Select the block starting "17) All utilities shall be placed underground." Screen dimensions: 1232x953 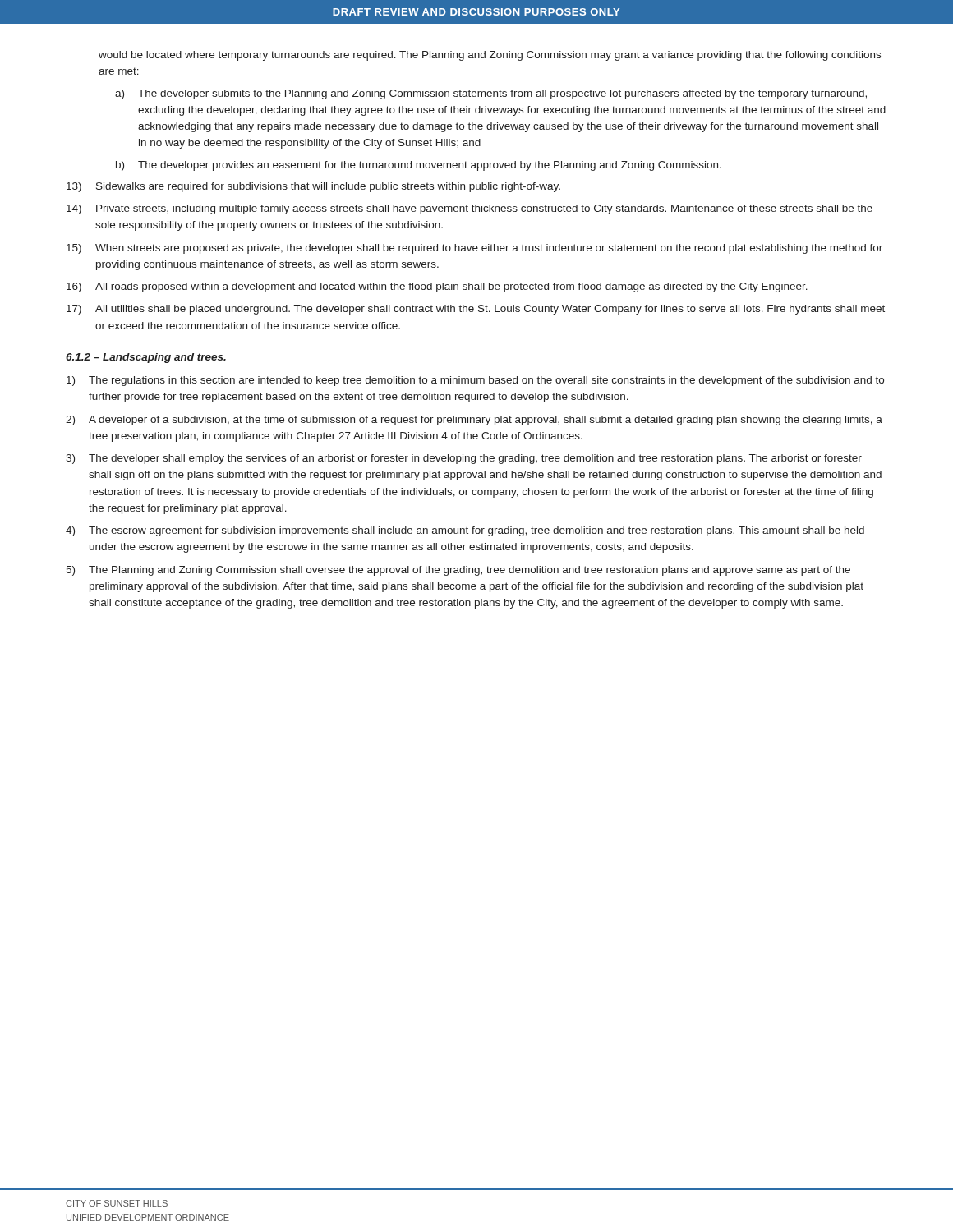coord(476,317)
